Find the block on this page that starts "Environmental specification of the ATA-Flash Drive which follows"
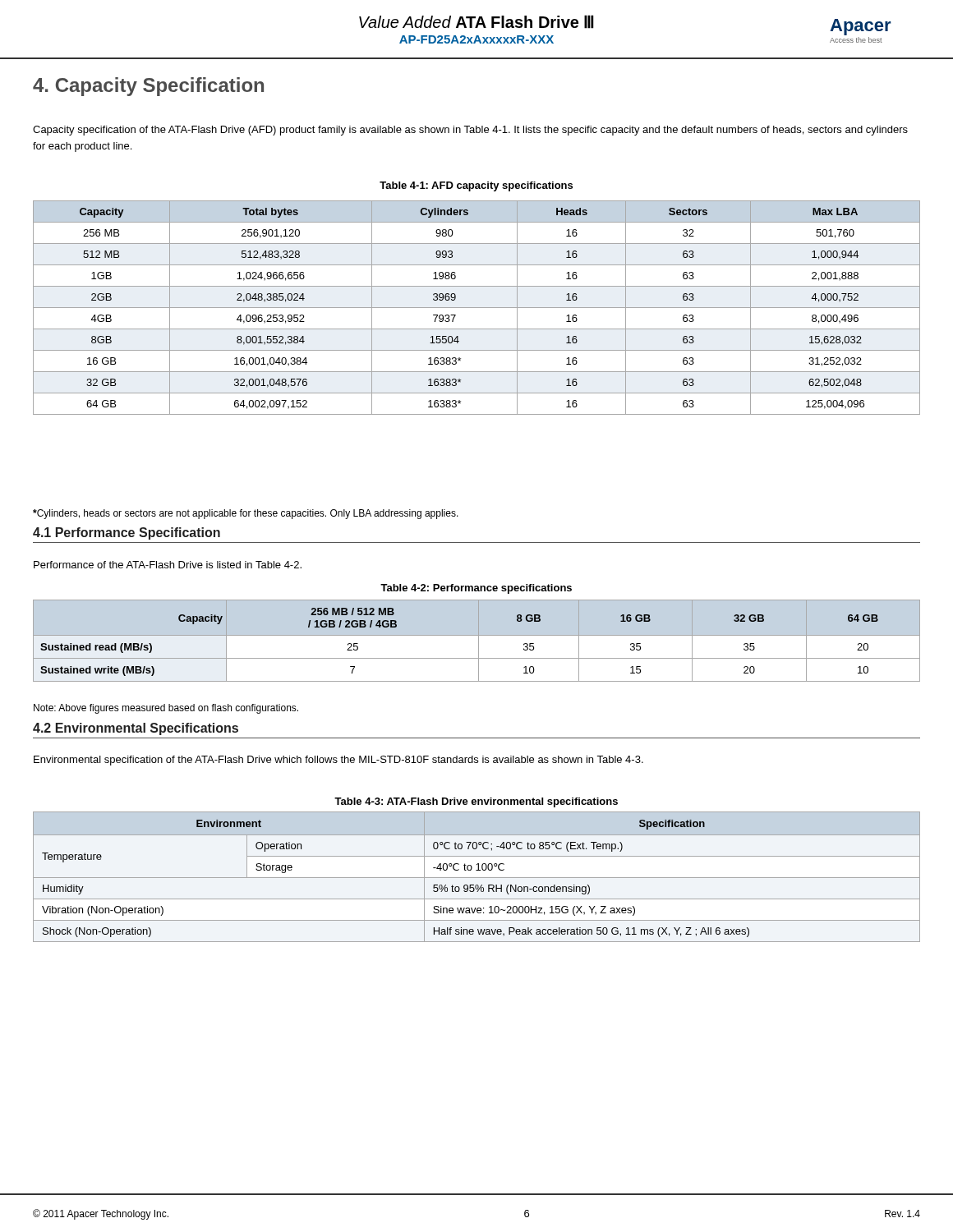 [338, 759]
